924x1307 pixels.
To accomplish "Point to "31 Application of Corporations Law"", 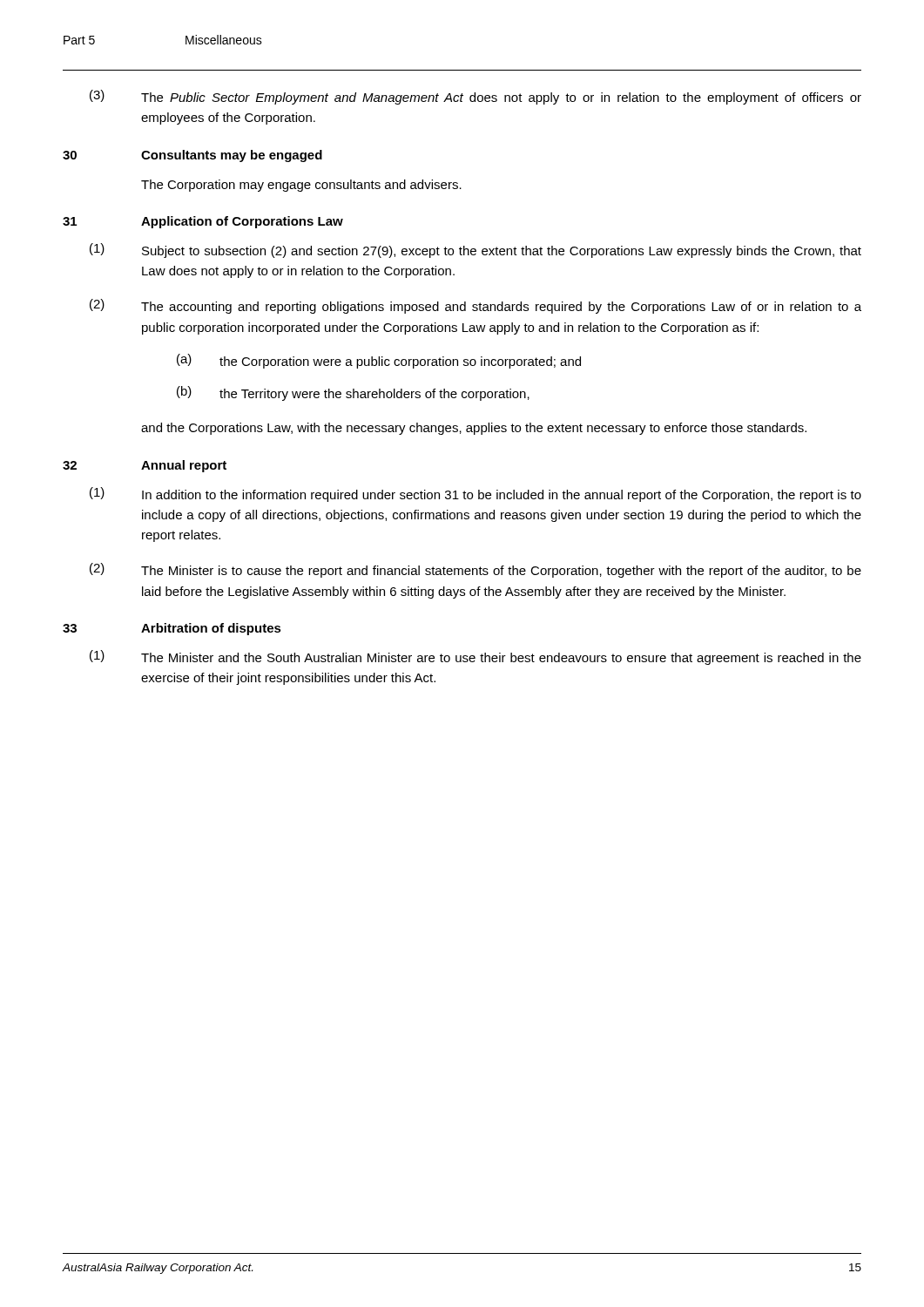I will click(x=203, y=221).
